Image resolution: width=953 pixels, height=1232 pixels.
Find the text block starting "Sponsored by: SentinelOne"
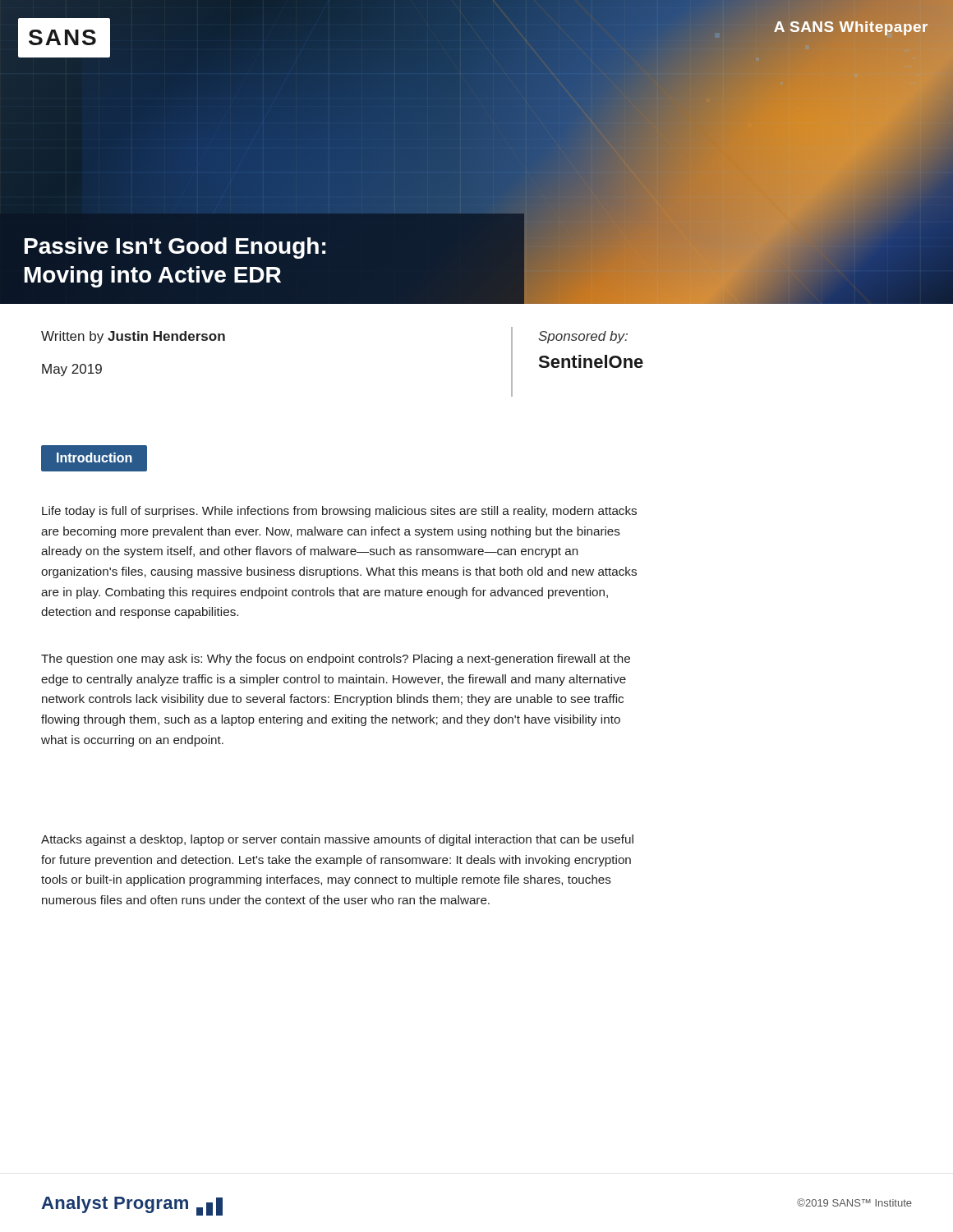pyautogui.click(x=591, y=351)
